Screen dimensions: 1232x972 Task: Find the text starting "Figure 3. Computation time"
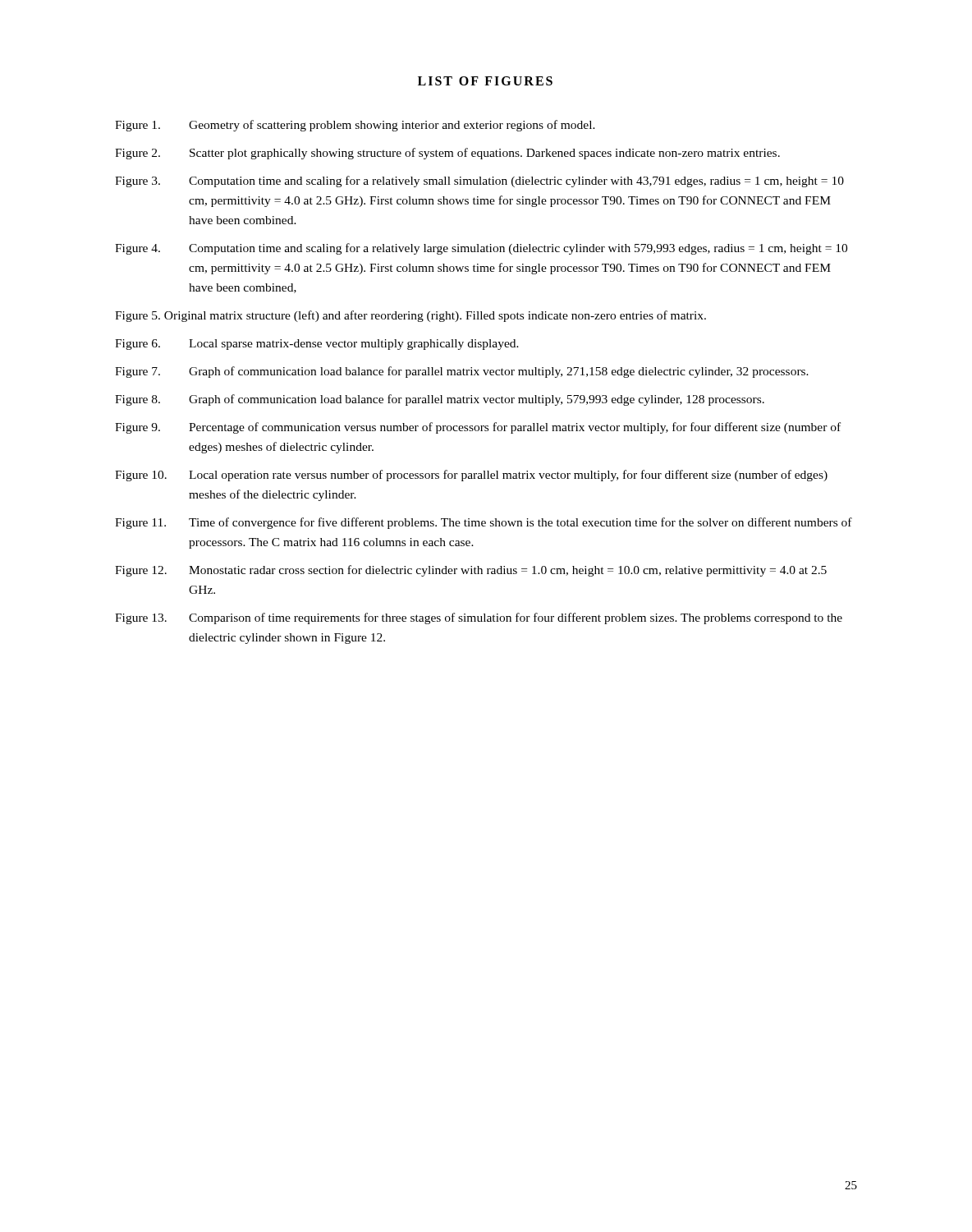pyautogui.click(x=486, y=200)
